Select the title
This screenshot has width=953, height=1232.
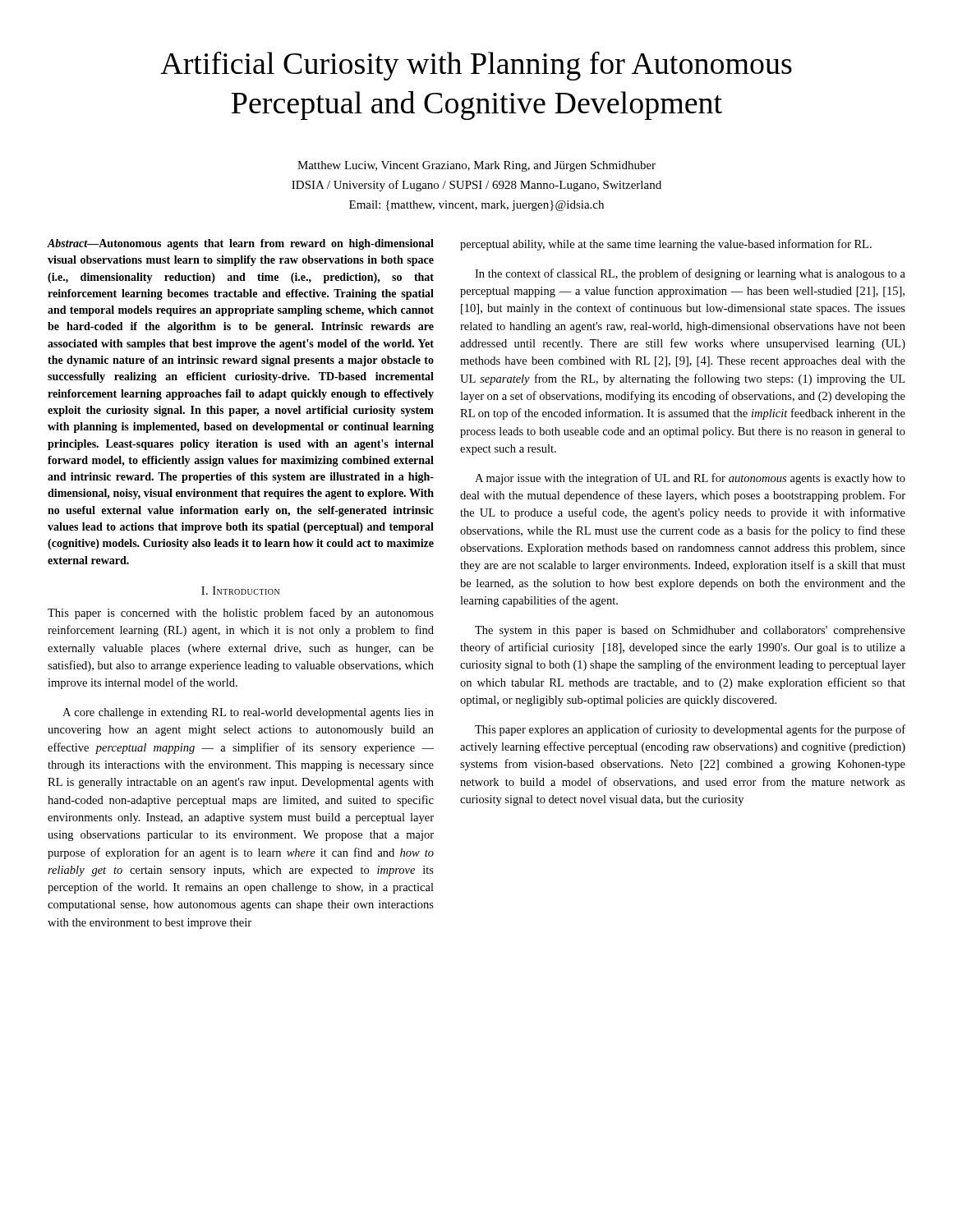tap(476, 83)
